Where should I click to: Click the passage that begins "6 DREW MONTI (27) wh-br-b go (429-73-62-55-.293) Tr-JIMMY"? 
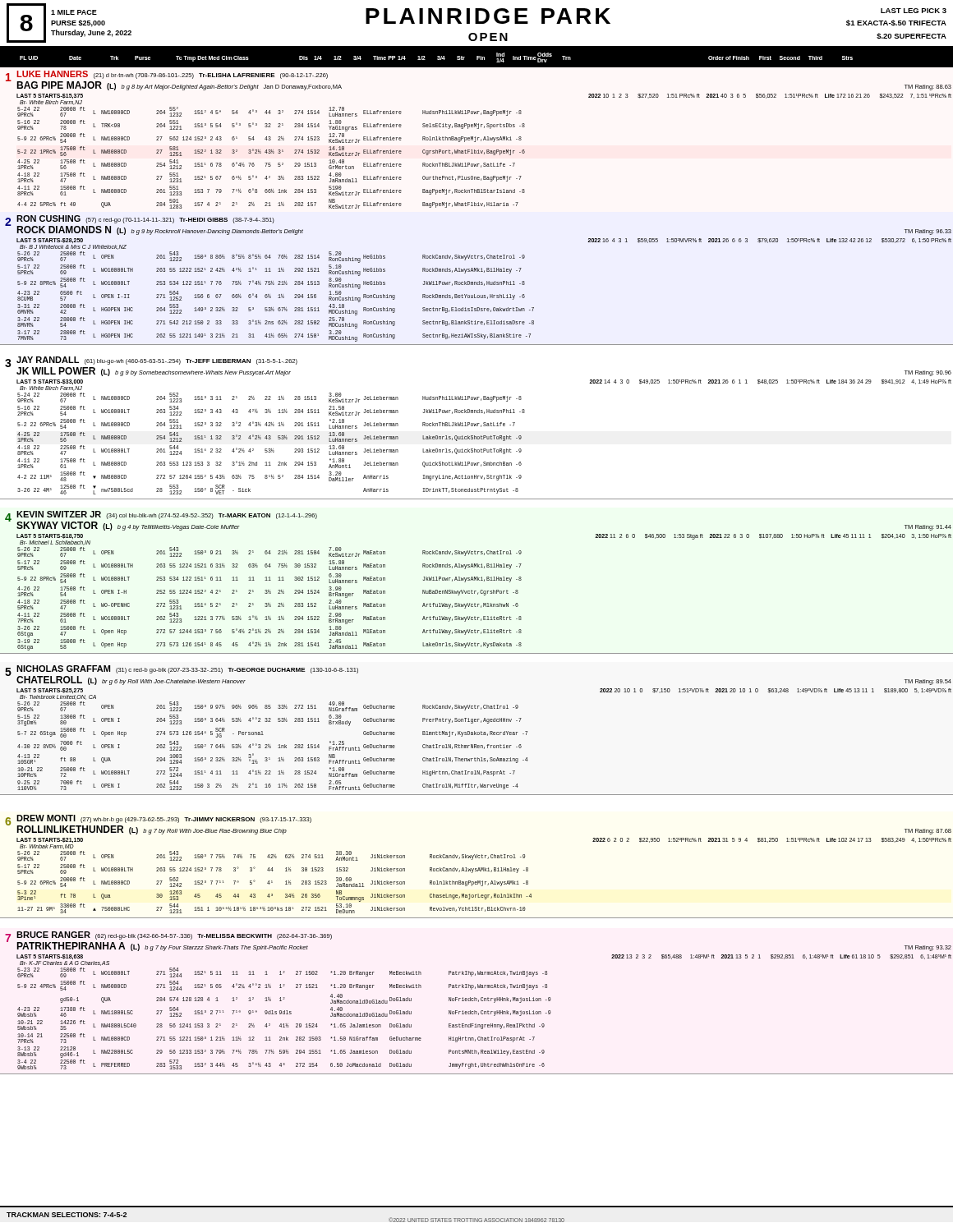pyautogui.click(x=476, y=864)
